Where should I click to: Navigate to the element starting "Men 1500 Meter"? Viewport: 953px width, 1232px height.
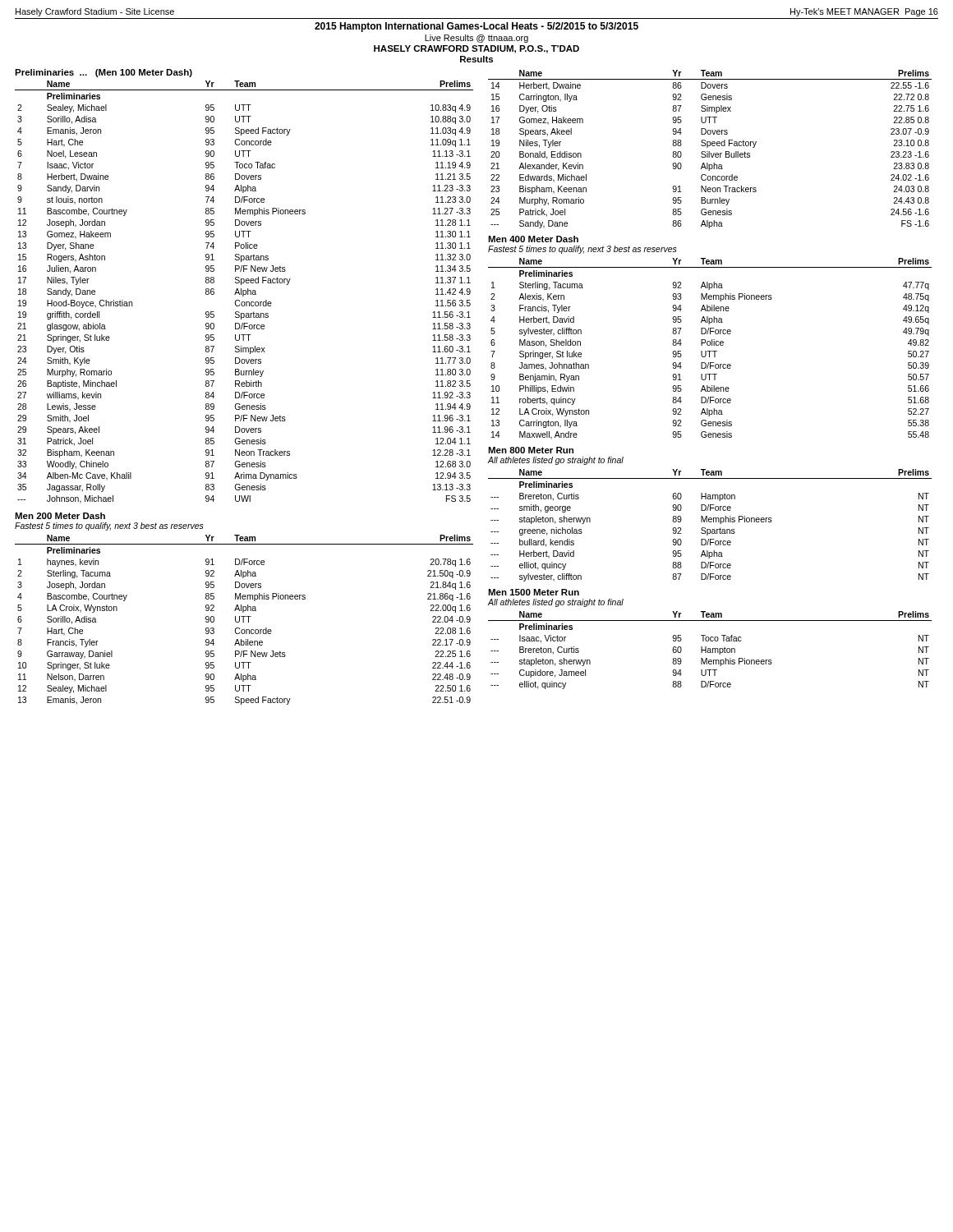[x=534, y=592]
